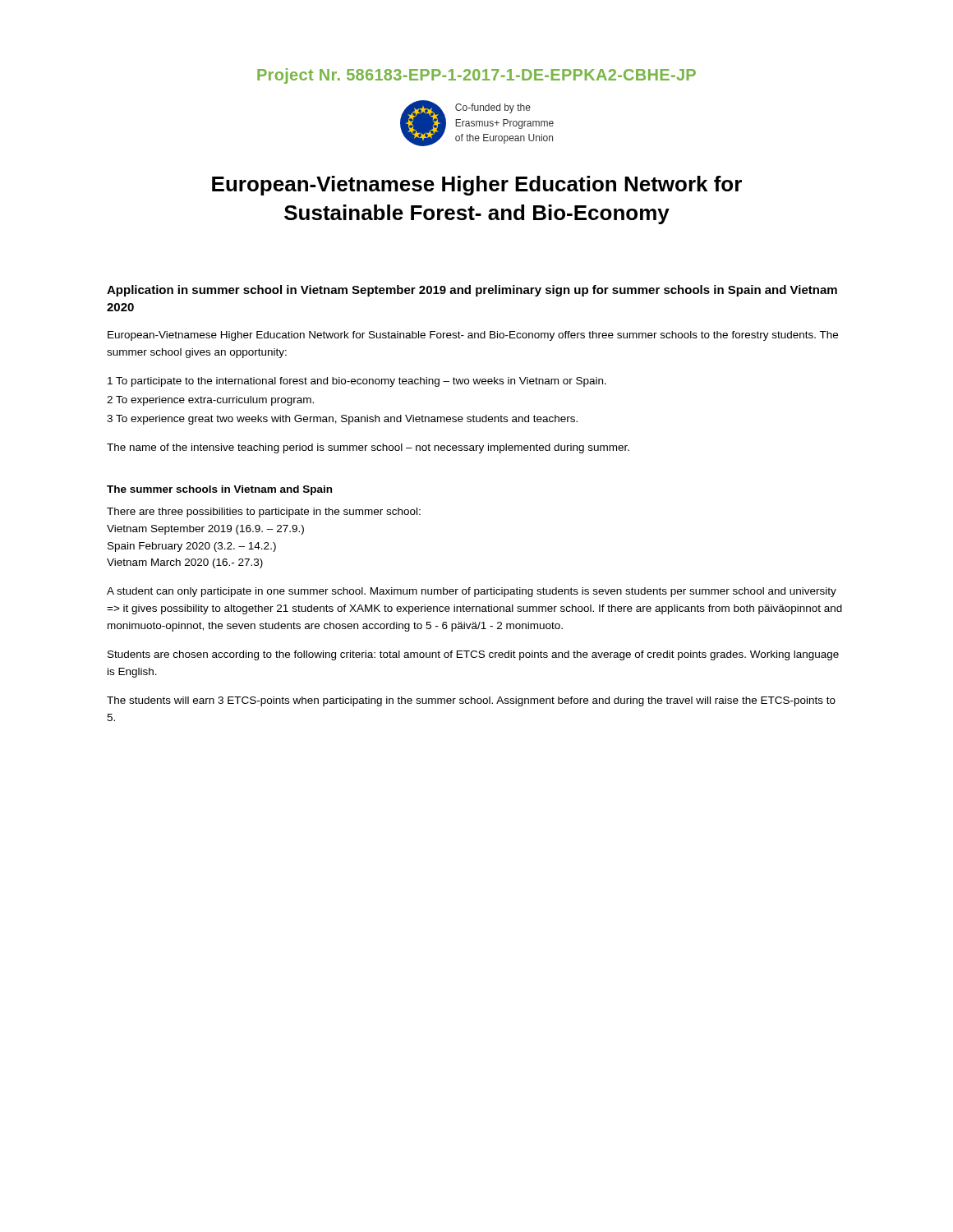
Task: Navigate to the element starting "European-Vietnamese Higher Education Network for Sustainable"
Action: (473, 343)
